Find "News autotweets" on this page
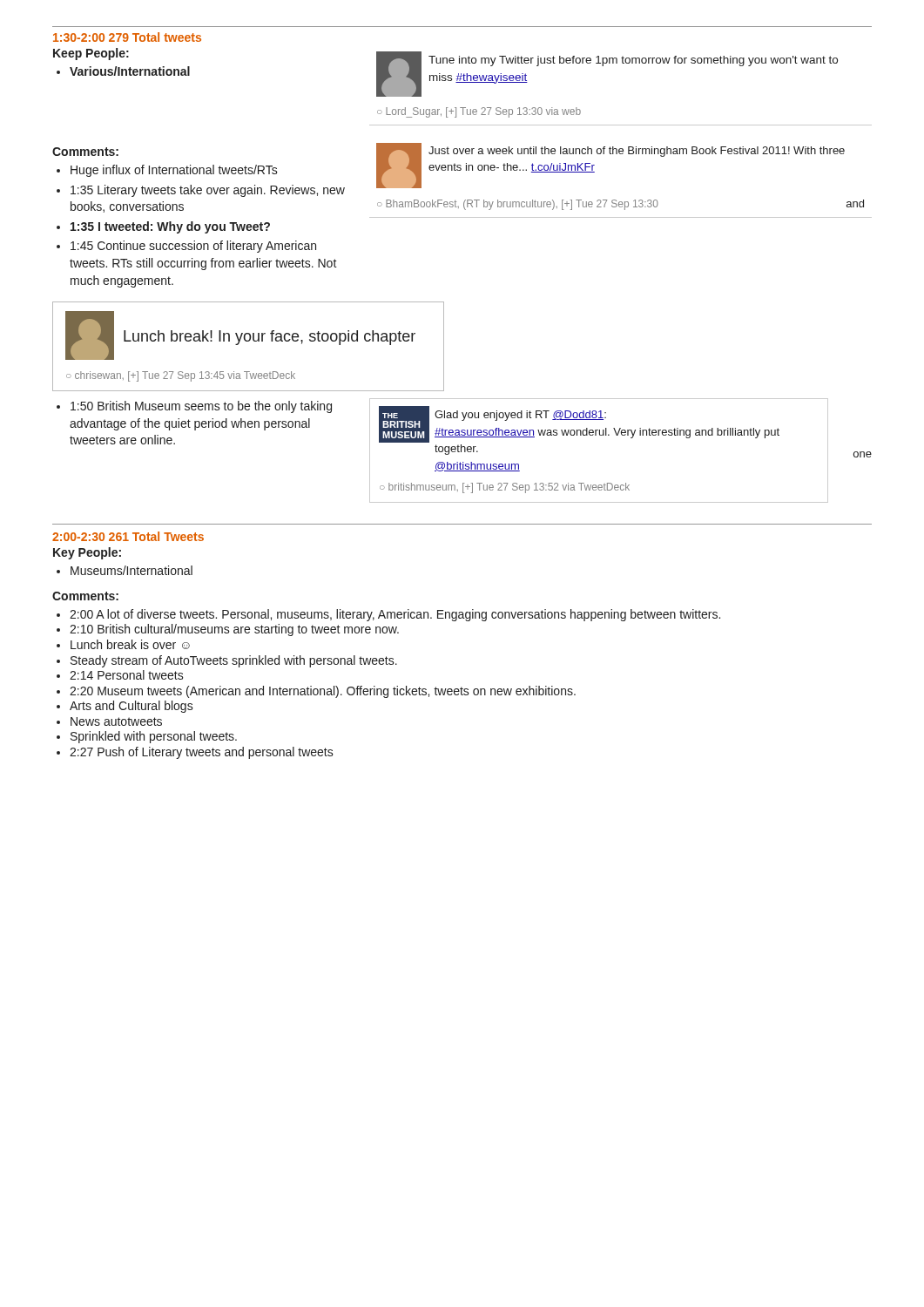 tap(116, 721)
